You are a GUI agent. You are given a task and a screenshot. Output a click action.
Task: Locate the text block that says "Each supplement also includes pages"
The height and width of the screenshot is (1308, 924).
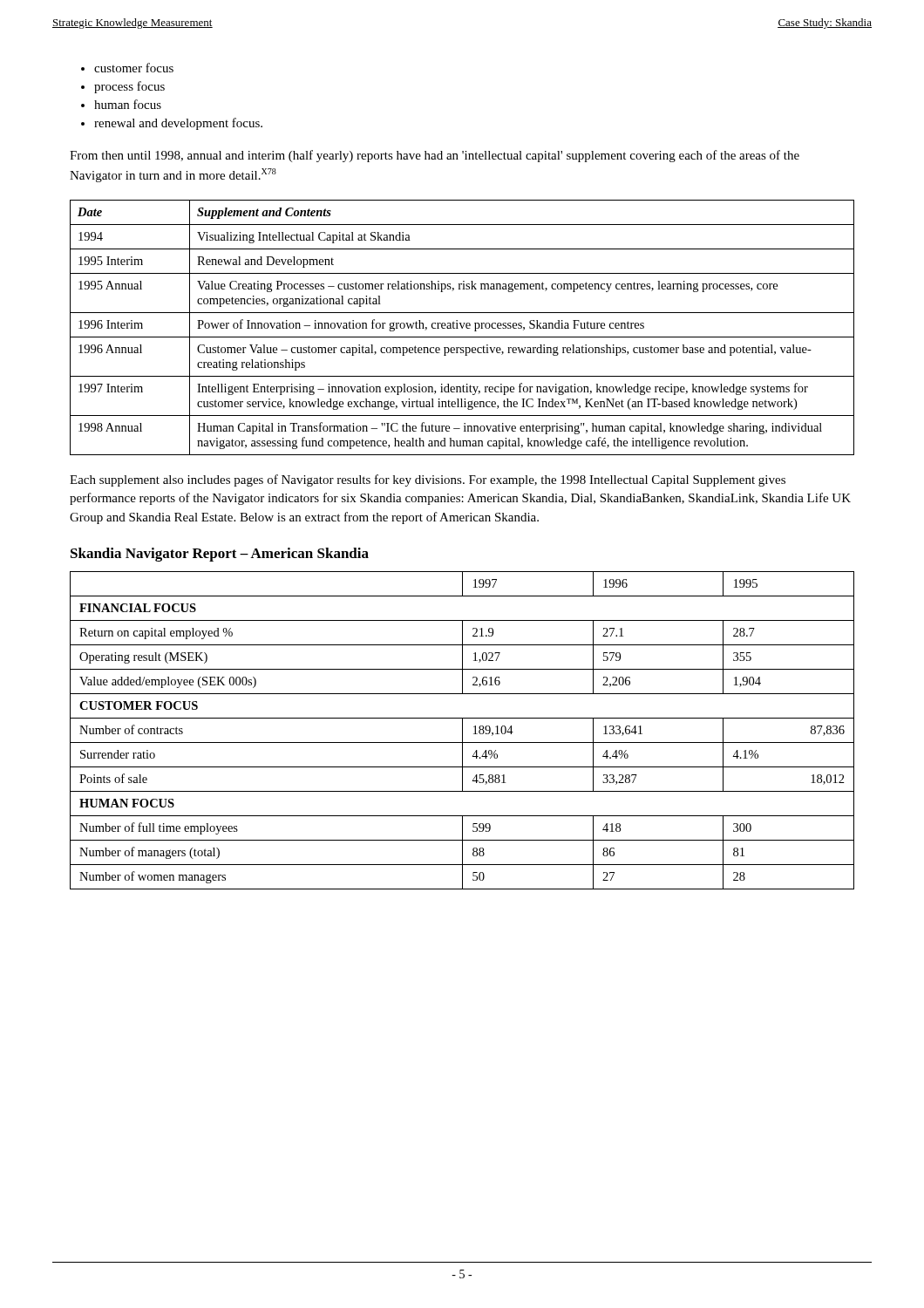tap(460, 498)
